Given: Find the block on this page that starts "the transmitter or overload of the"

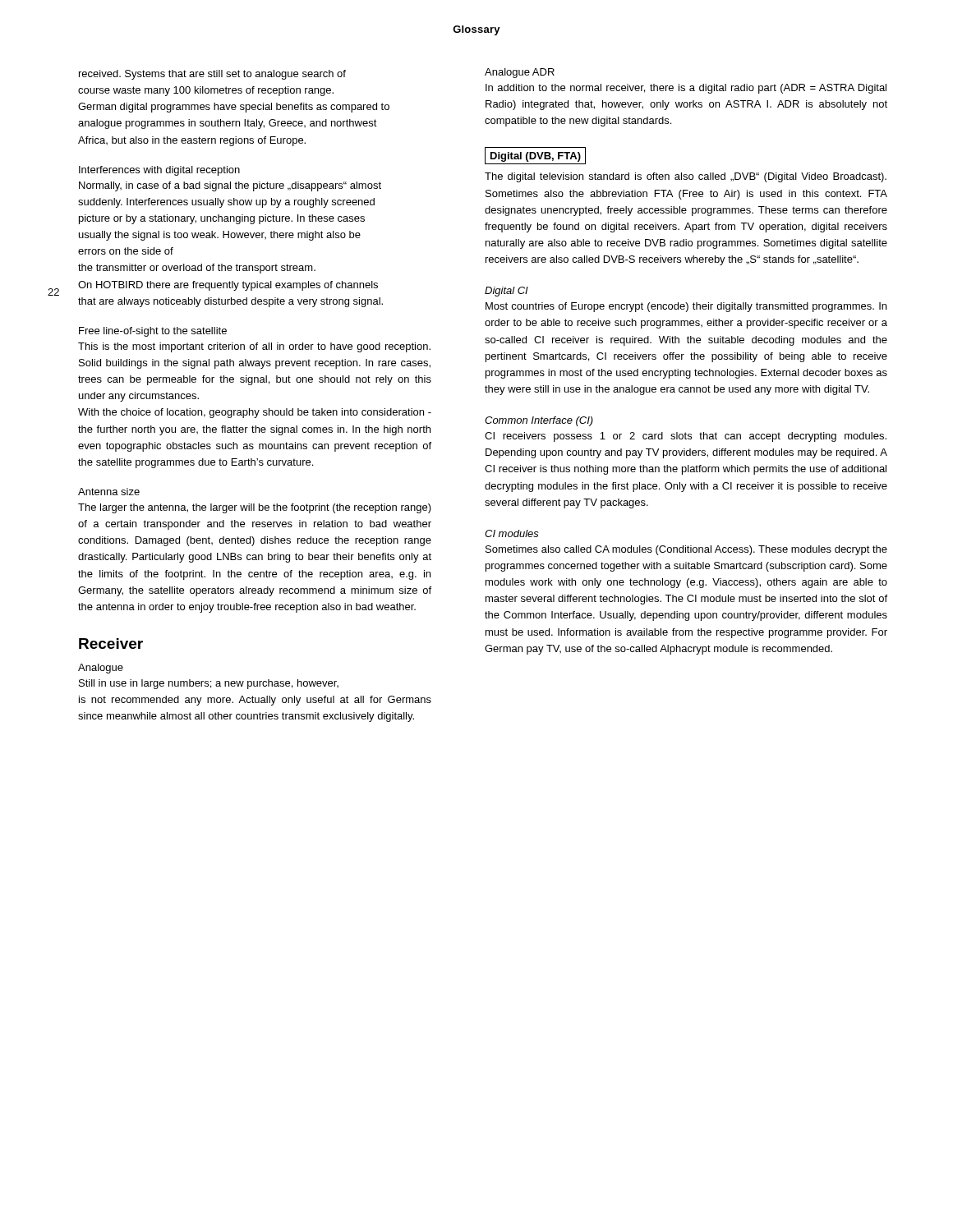Looking at the screenshot, I should tap(255, 285).
